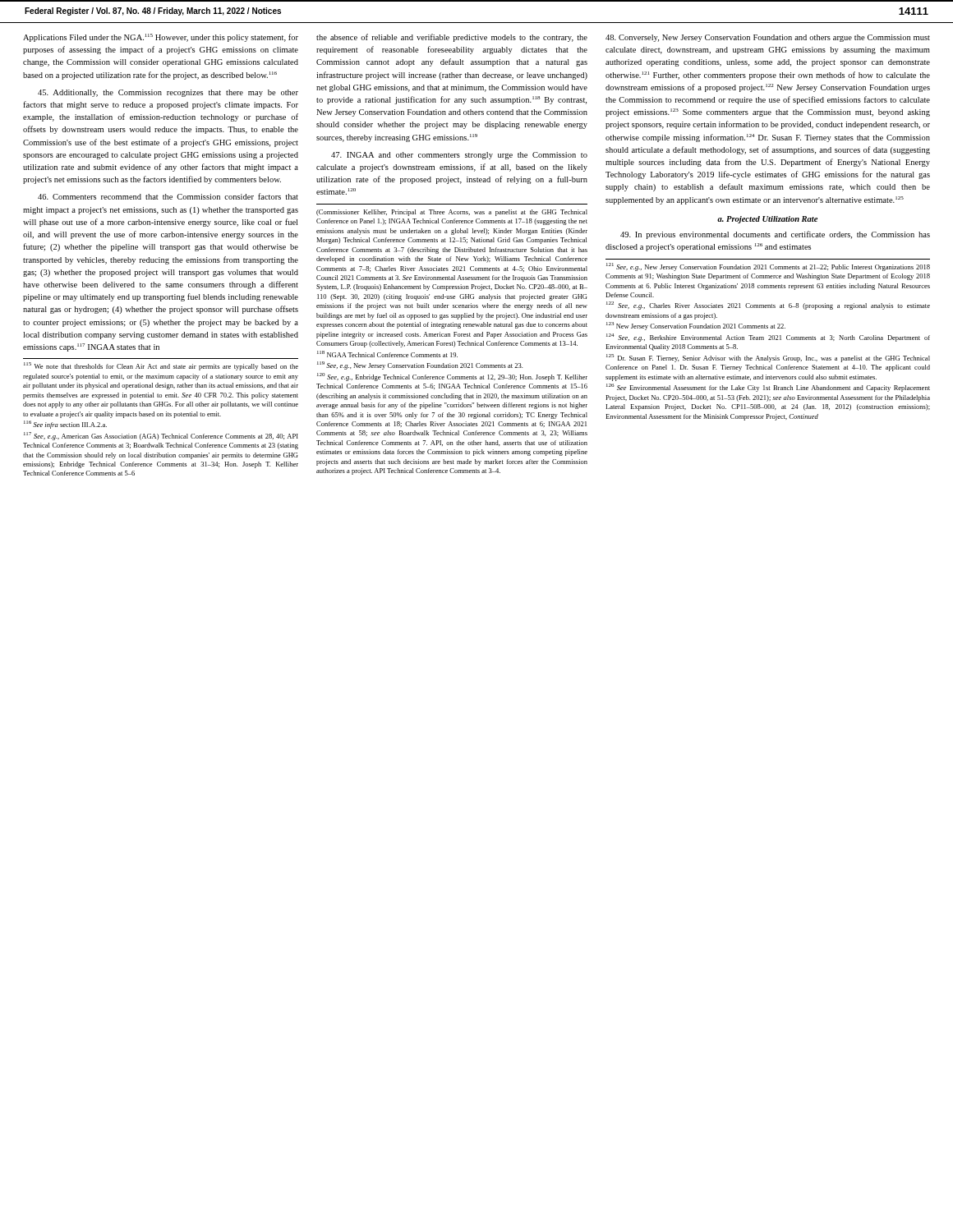The width and height of the screenshot is (953, 1232).
Task: Click on the element starting "the absence of reliable and verifiable predictive"
Action: [452, 115]
